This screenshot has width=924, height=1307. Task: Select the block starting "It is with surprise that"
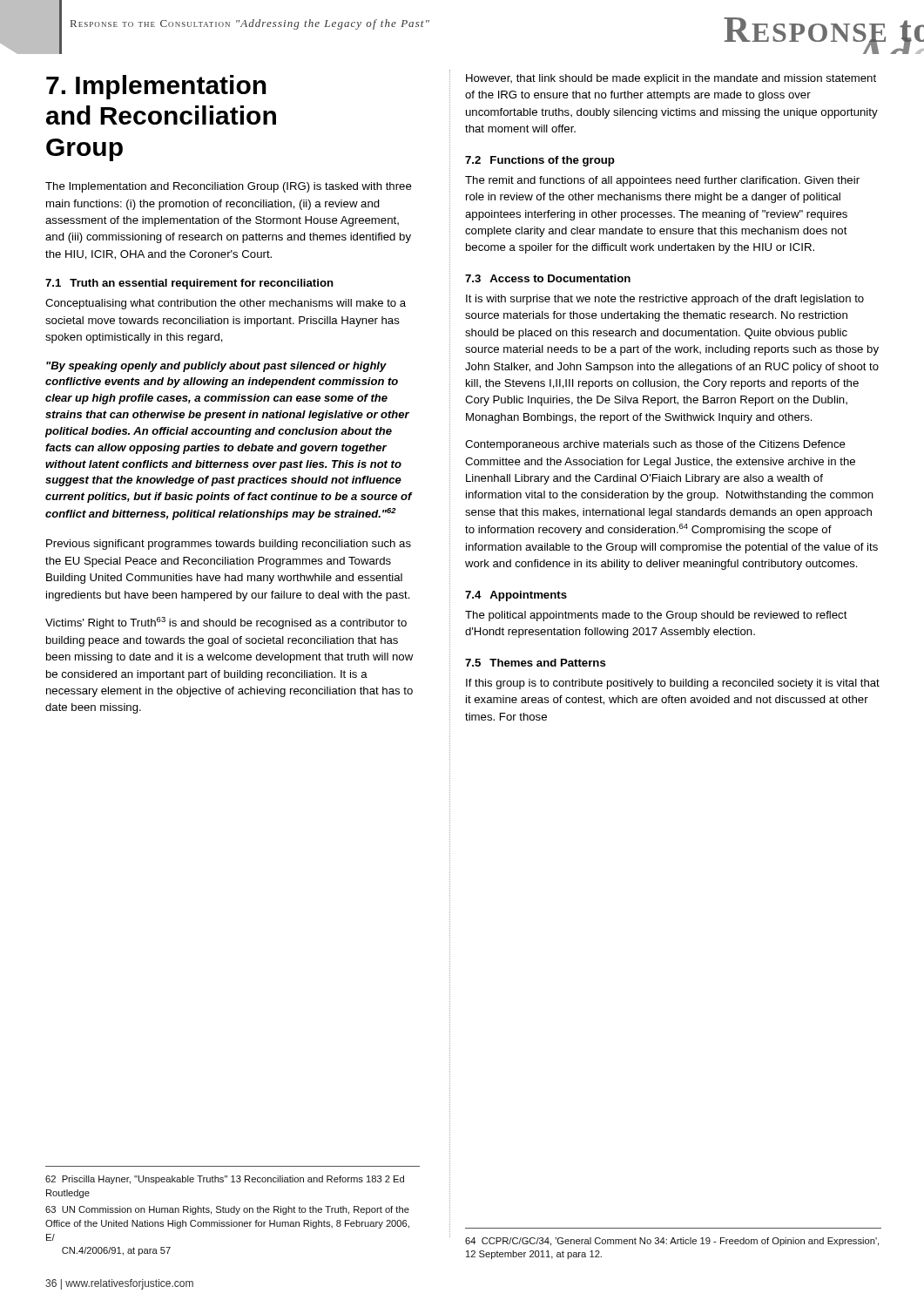pos(672,358)
